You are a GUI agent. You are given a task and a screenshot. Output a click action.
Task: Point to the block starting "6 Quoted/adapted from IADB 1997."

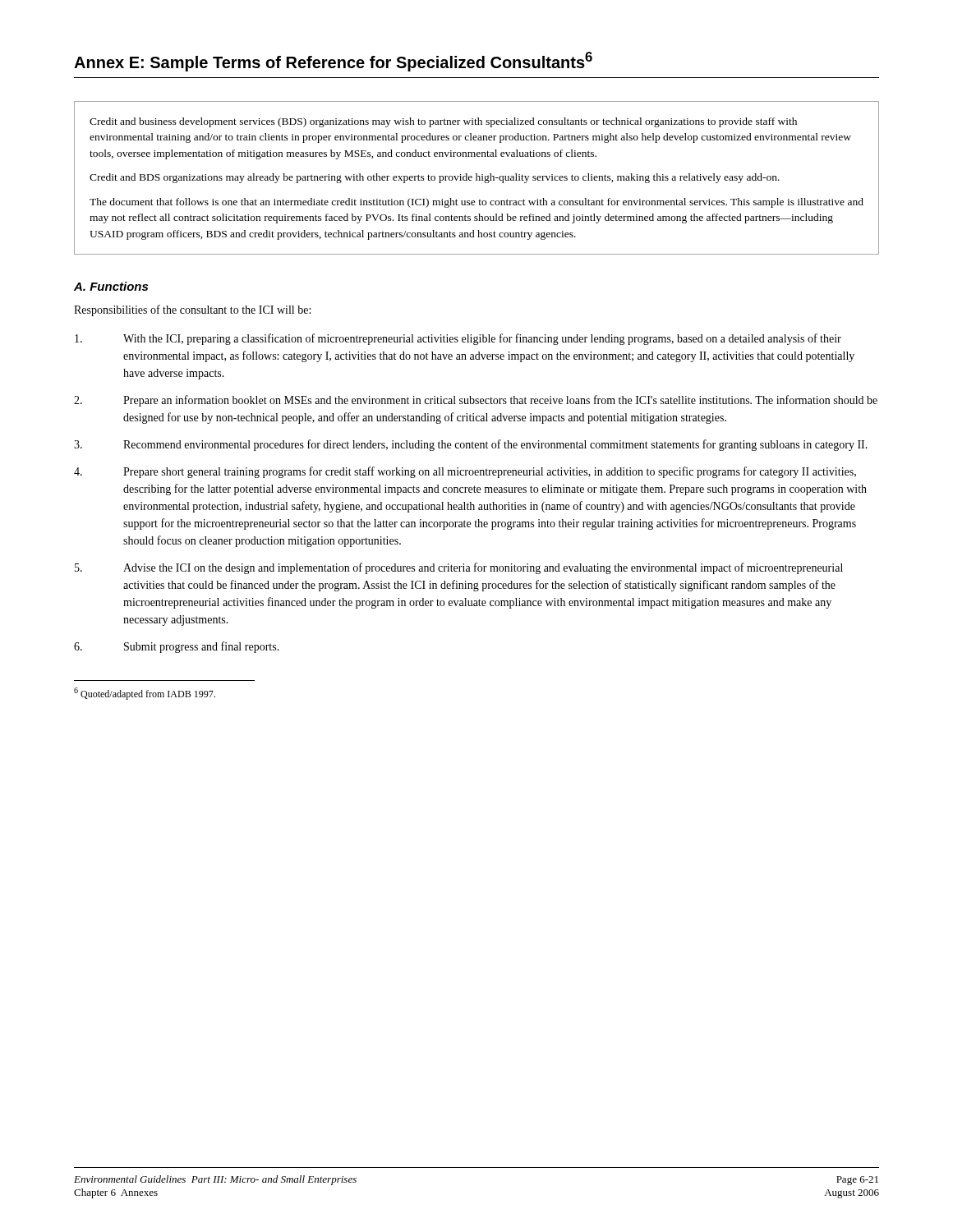[145, 692]
